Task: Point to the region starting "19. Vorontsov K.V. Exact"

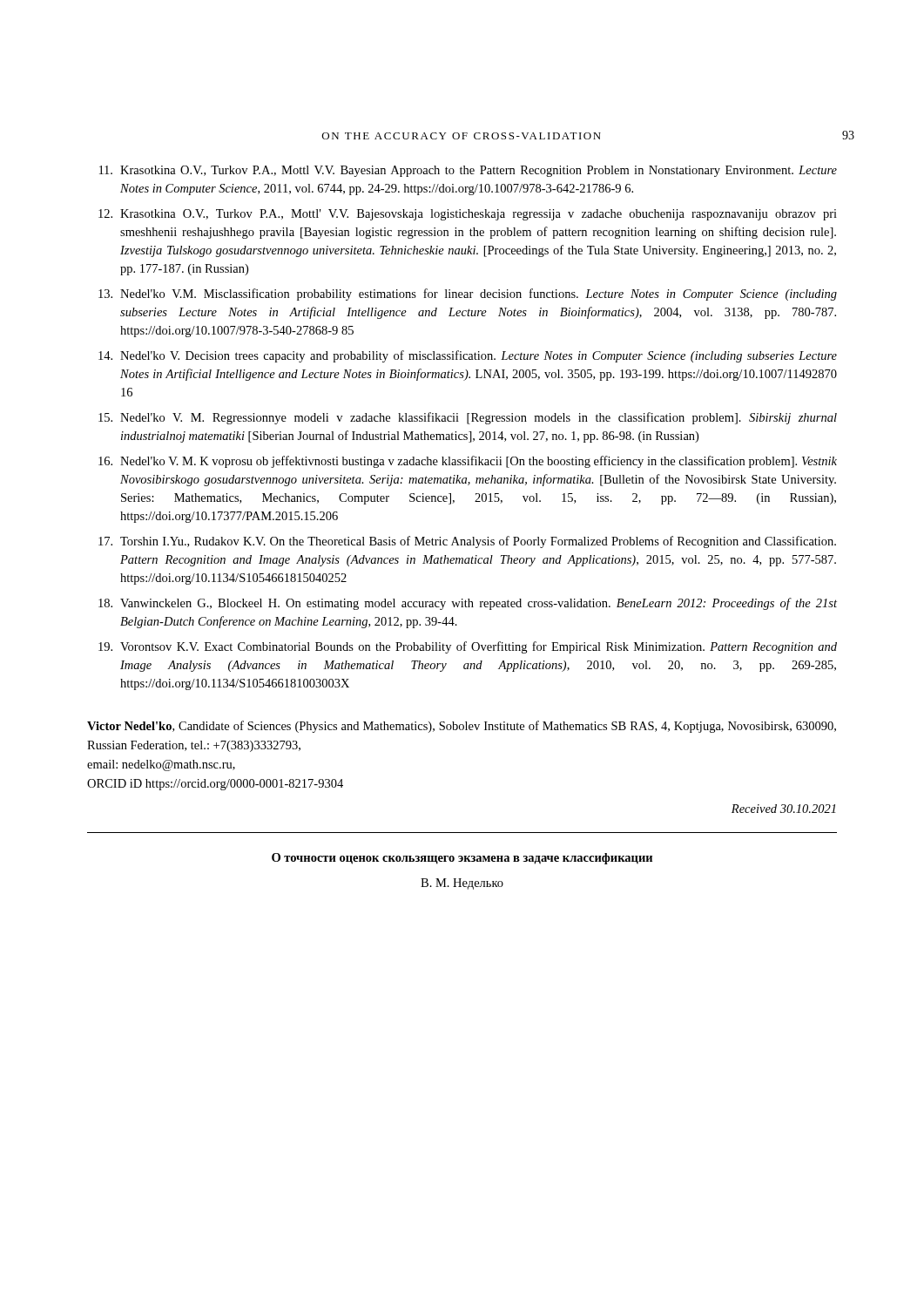Action: (x=462, y=666)
